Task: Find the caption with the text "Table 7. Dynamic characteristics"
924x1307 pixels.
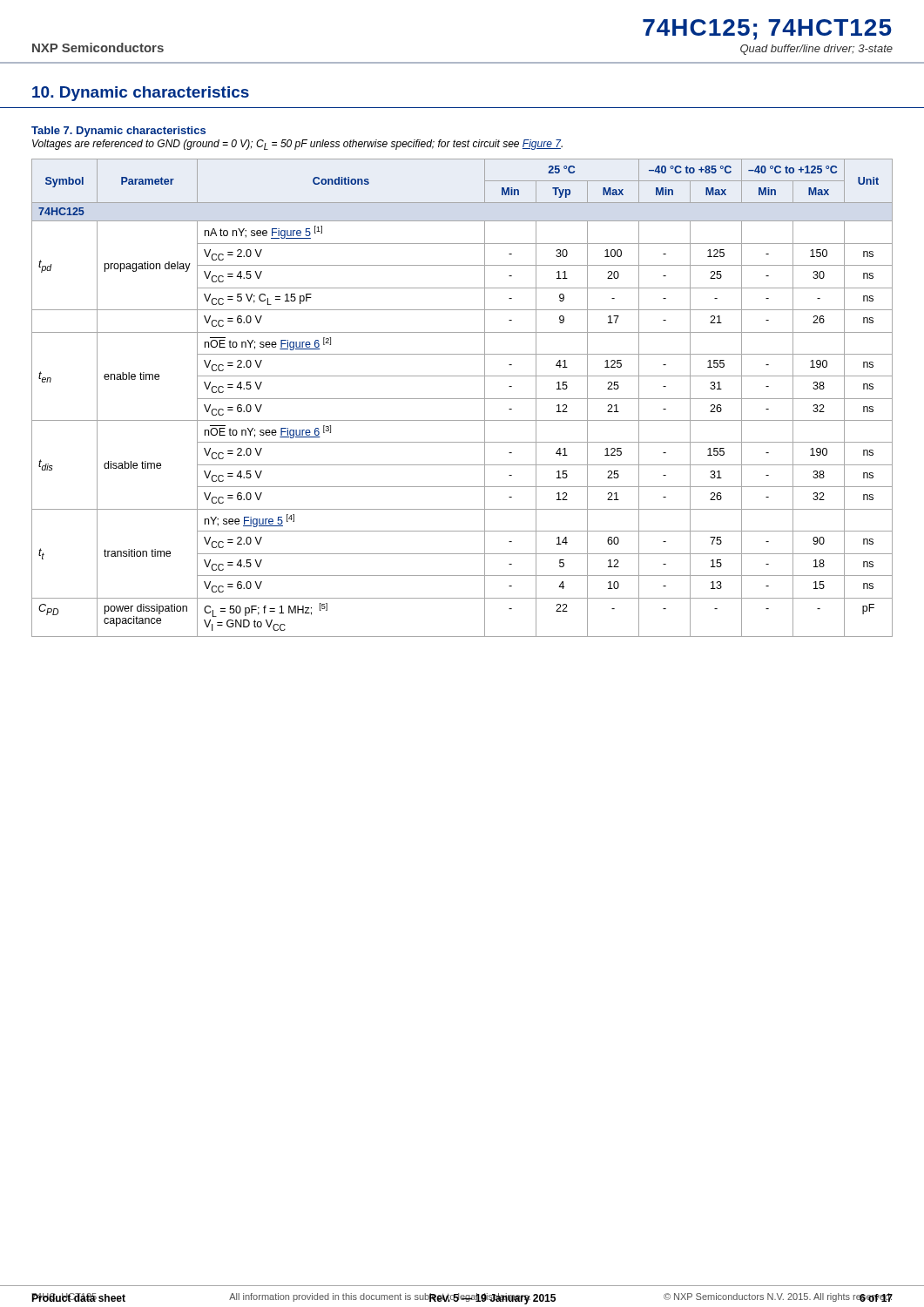Action: coord(297,138)
